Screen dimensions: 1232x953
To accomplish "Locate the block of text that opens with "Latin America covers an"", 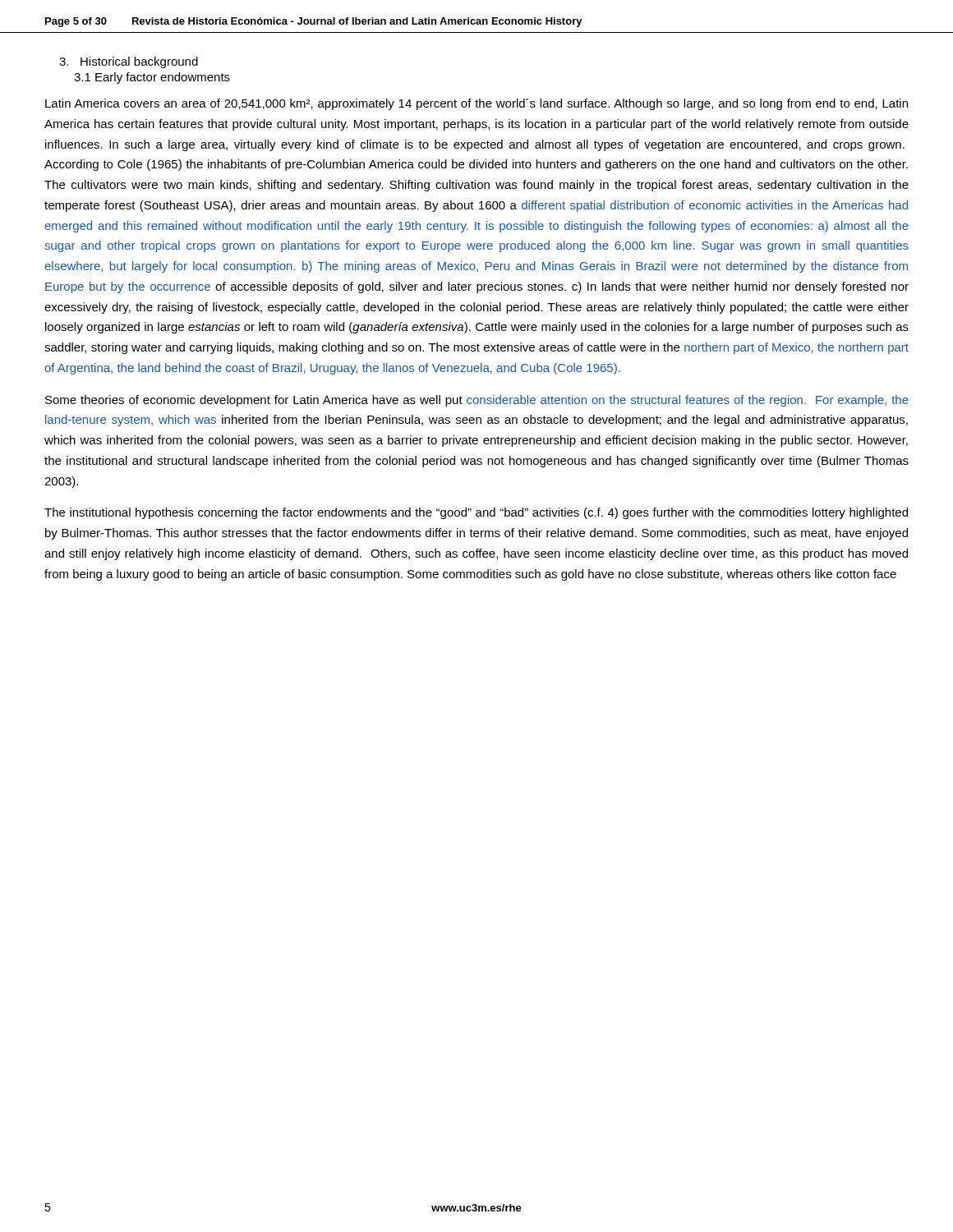I will point(476,235).
